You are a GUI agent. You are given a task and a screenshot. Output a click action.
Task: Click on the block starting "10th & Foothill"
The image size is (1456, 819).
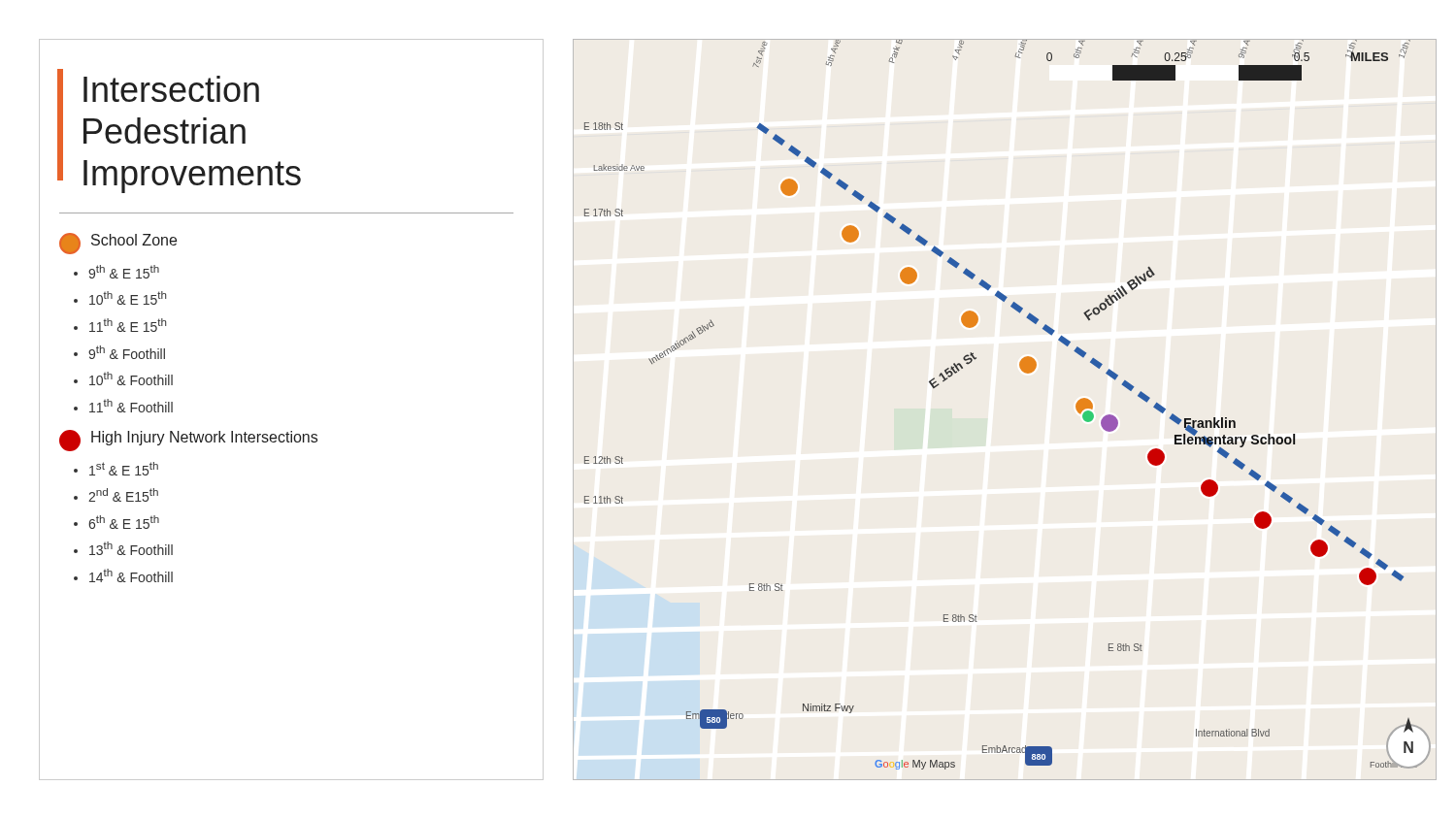(x=131, y=378)
